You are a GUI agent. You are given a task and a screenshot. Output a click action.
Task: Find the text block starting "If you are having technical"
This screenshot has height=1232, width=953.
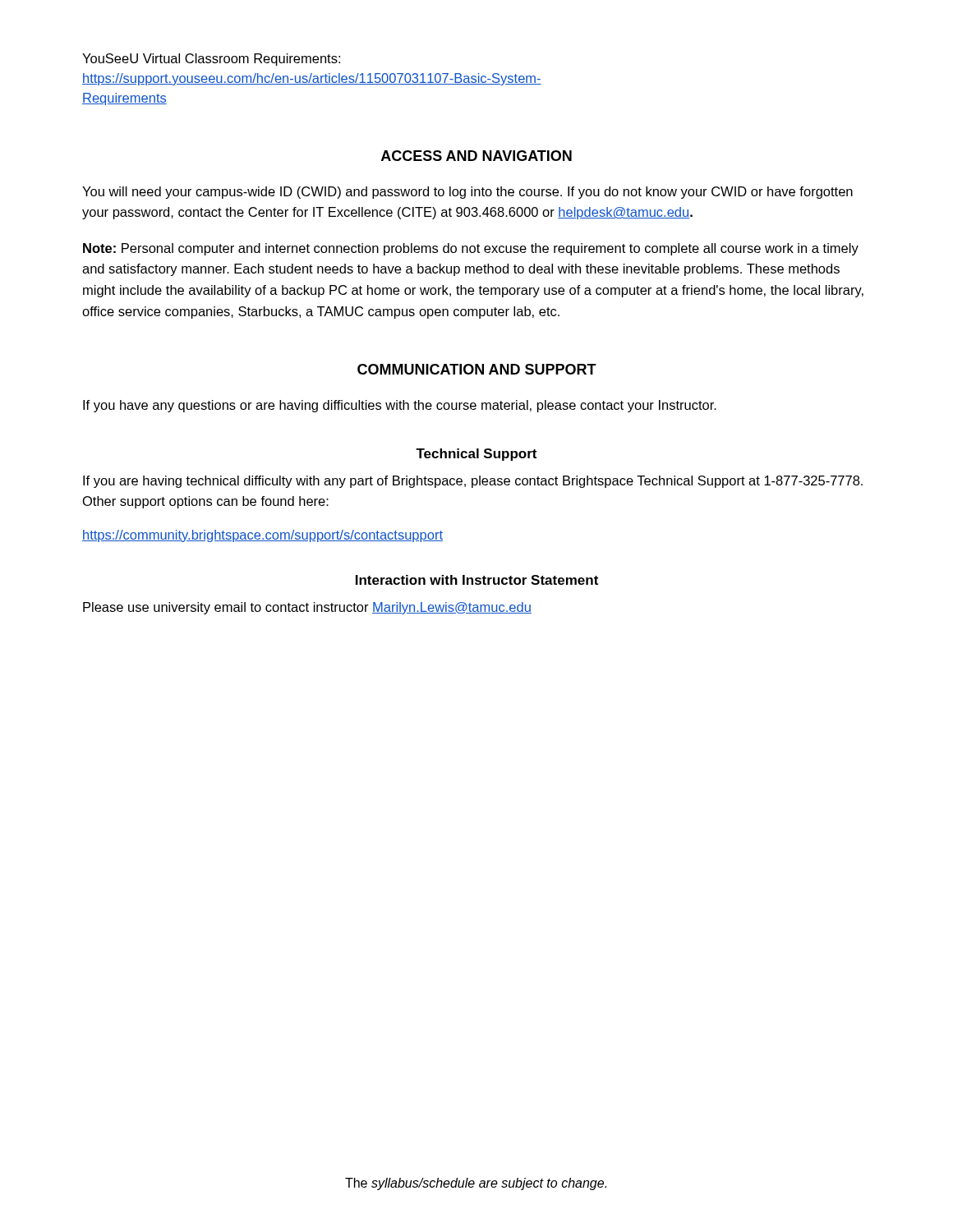[x=473, y=491]
